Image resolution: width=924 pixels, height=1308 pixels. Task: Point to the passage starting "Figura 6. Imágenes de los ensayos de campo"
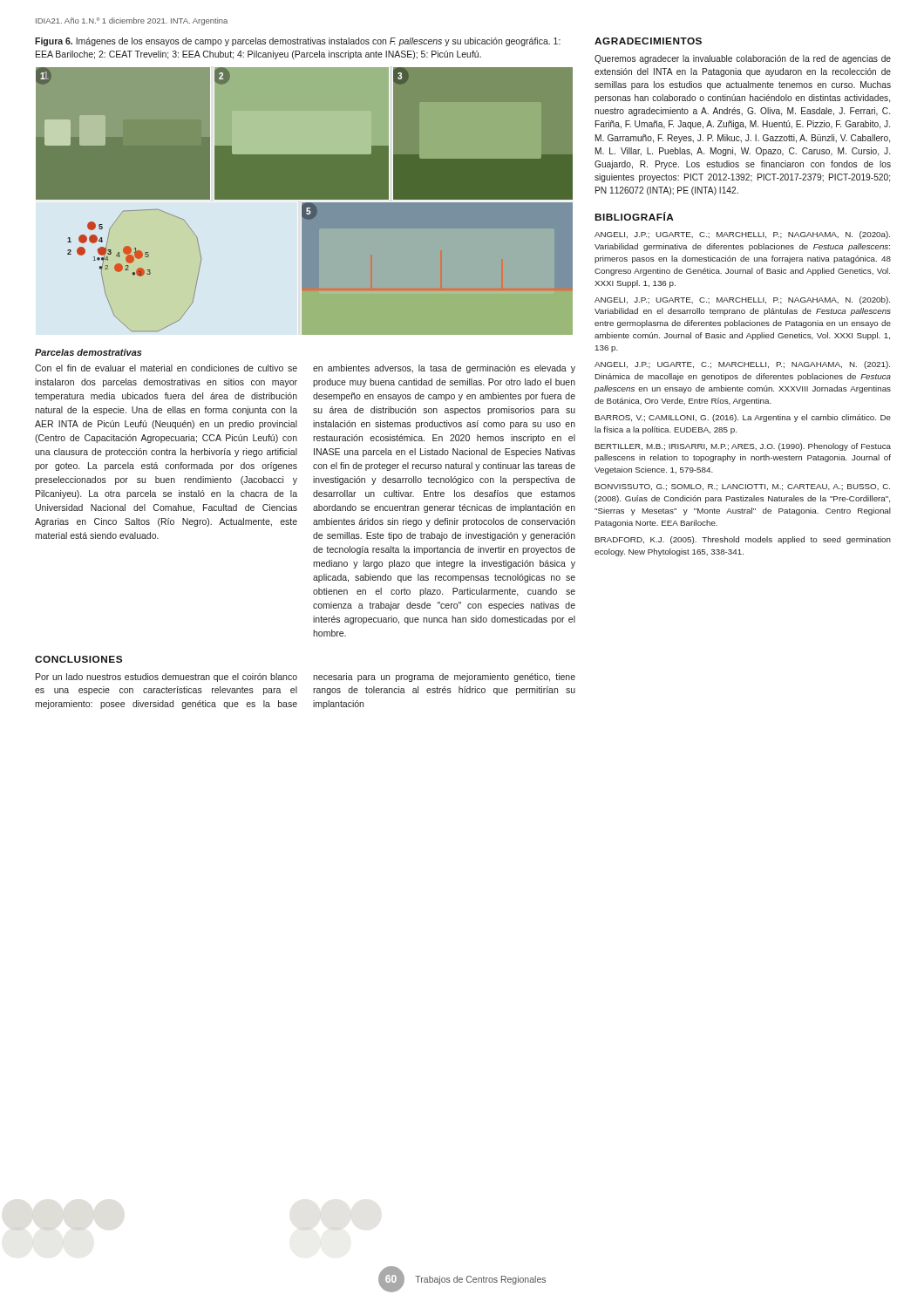pos(298,48)
